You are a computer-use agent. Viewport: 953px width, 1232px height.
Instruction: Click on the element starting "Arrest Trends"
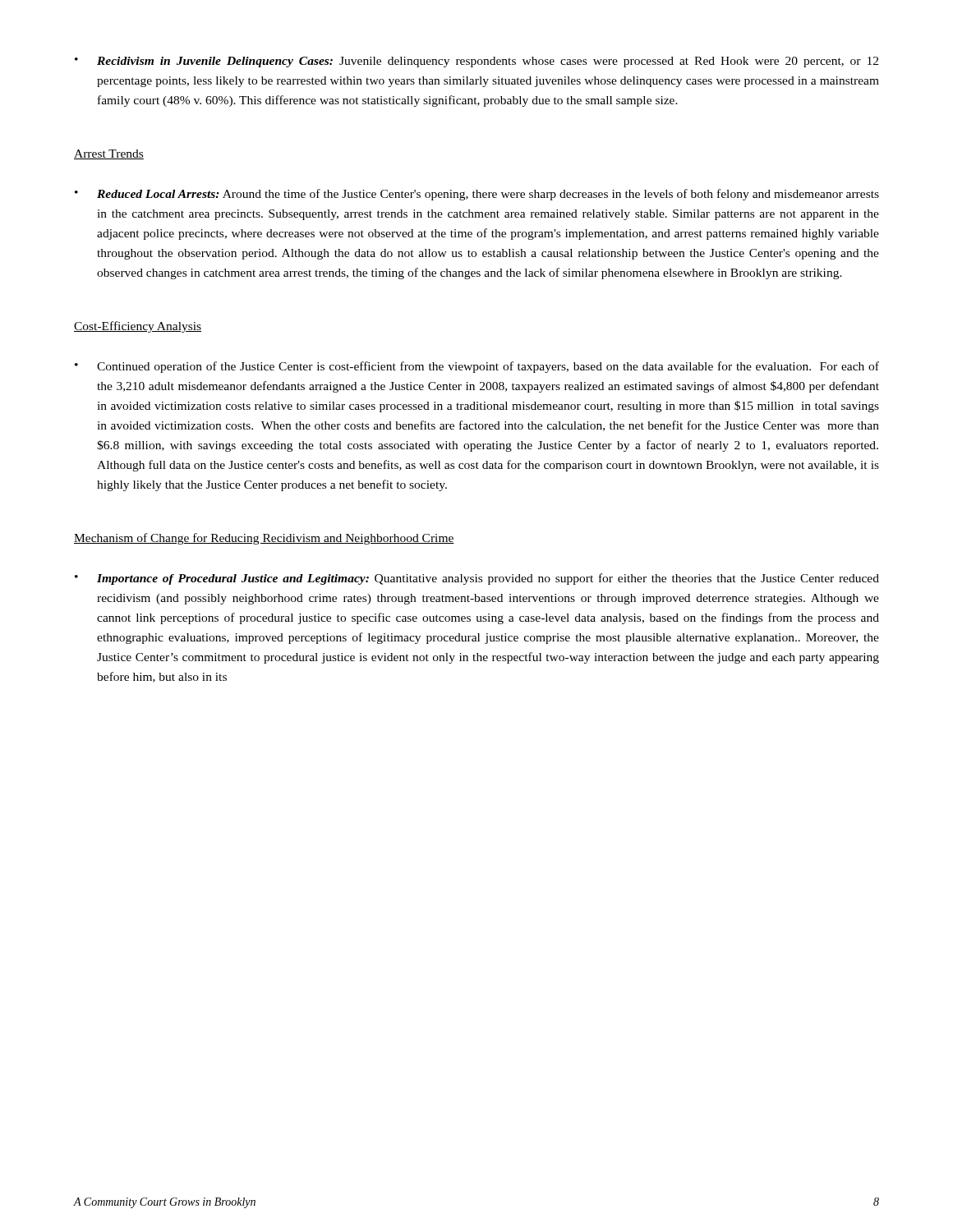(x=109, y=154)
